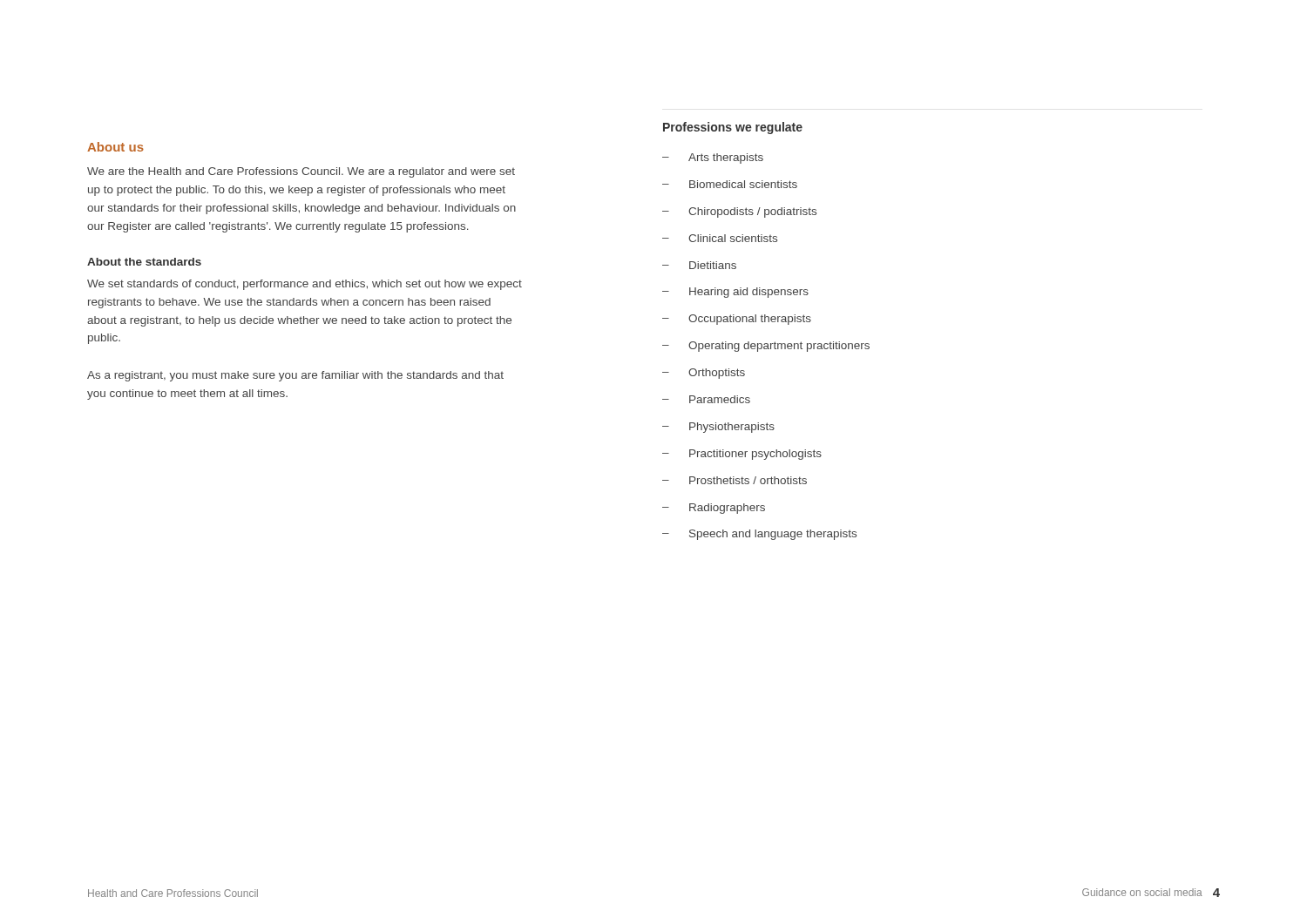Click on the block starting "– Hearing aid dispensers"
Viewport: 1307px width, 924px height.
coord(735,293)
